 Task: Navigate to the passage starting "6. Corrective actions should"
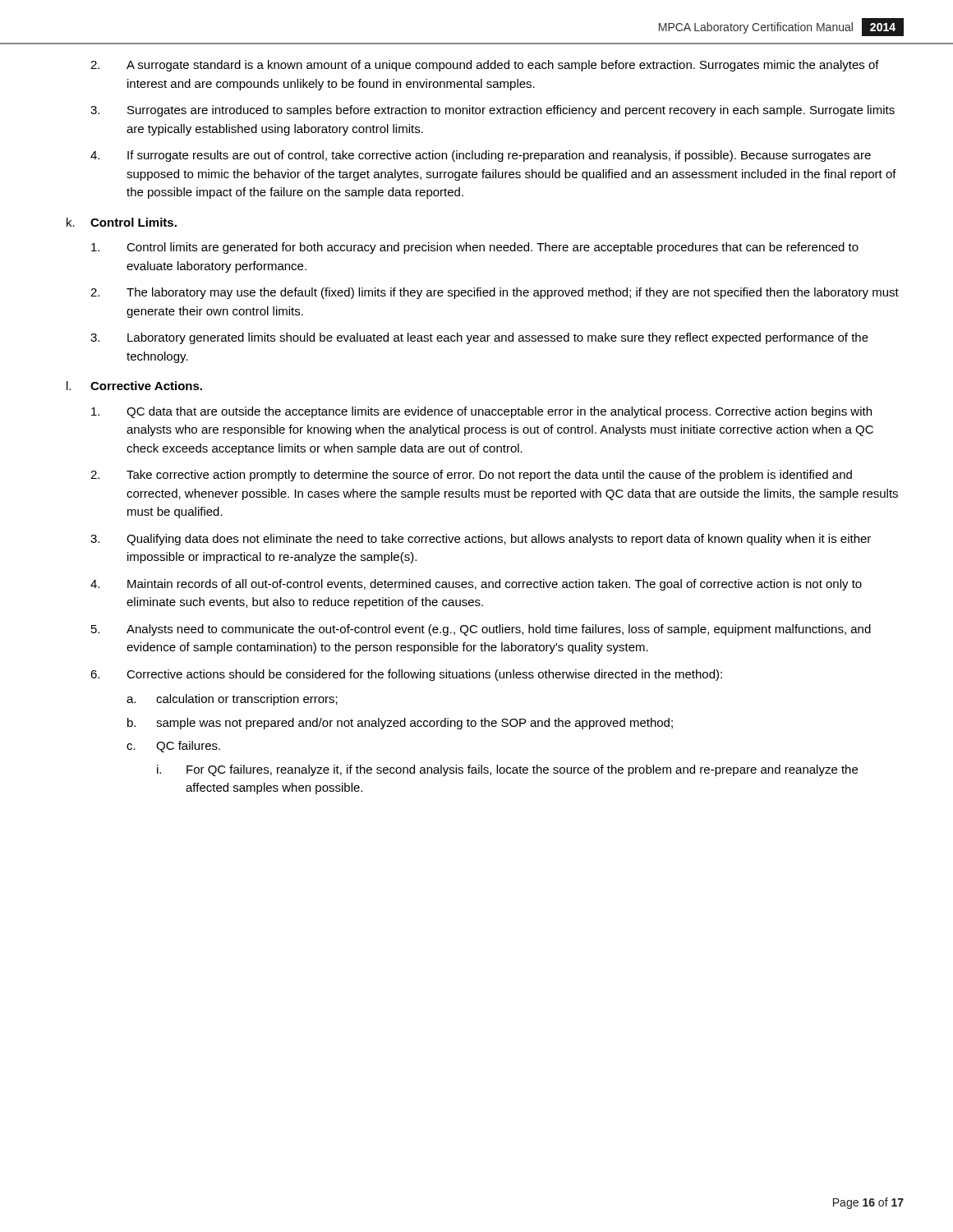pyautogui.click(x=406, y=675)
